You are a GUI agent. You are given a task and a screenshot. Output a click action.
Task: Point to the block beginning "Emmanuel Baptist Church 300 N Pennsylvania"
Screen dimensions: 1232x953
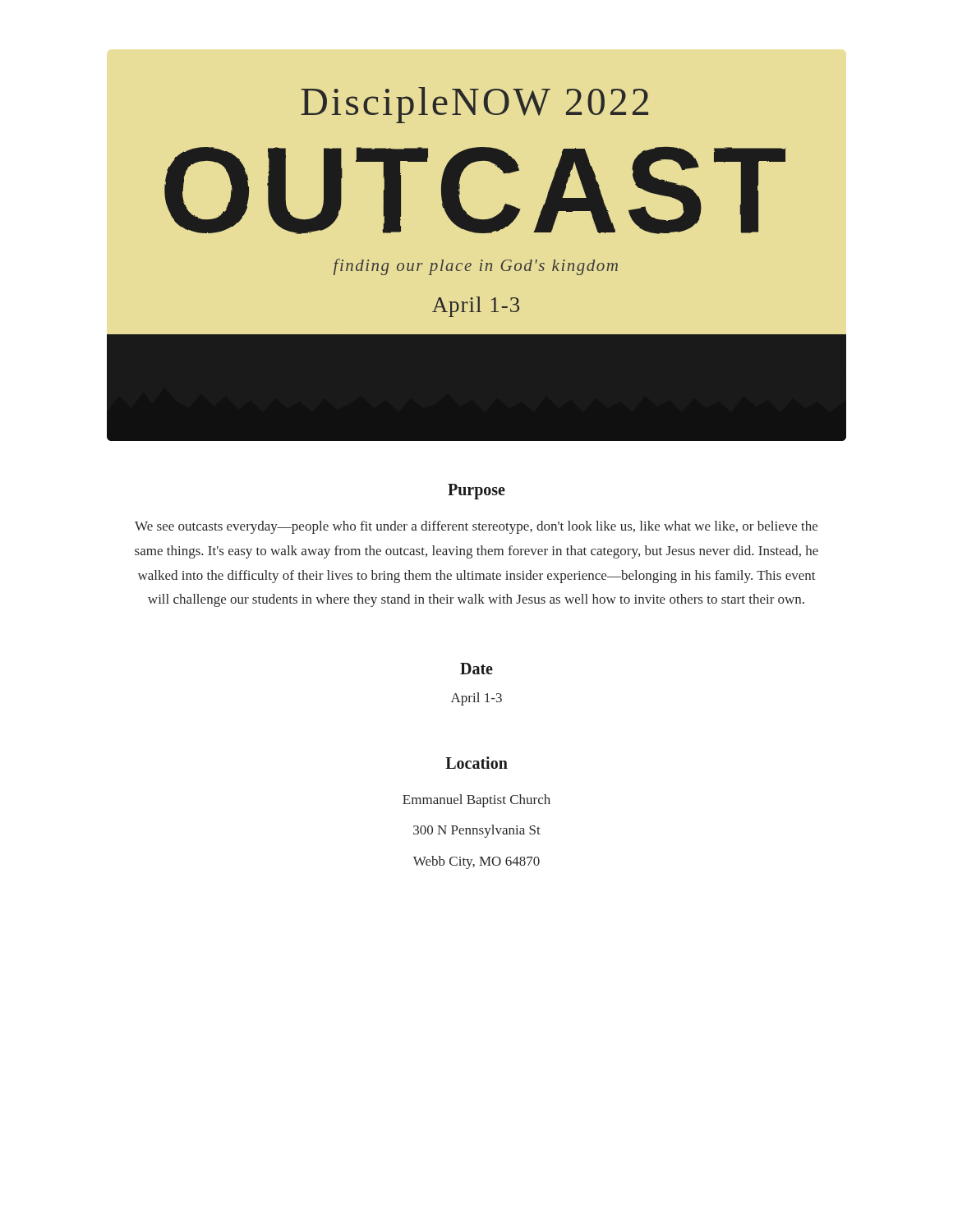point(476,830)
